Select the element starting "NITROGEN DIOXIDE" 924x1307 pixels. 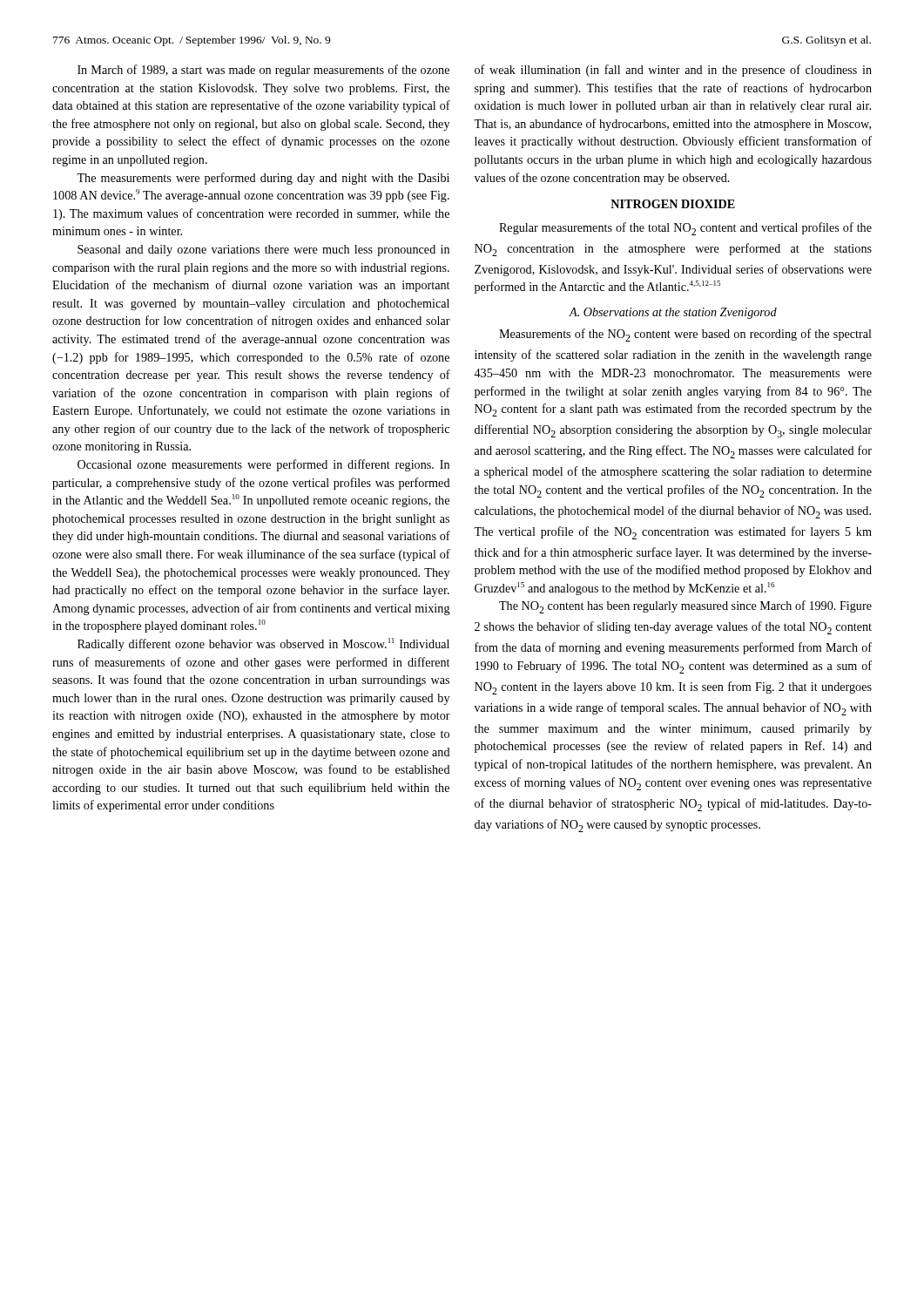pyautogui.click(x=673, y=204)
